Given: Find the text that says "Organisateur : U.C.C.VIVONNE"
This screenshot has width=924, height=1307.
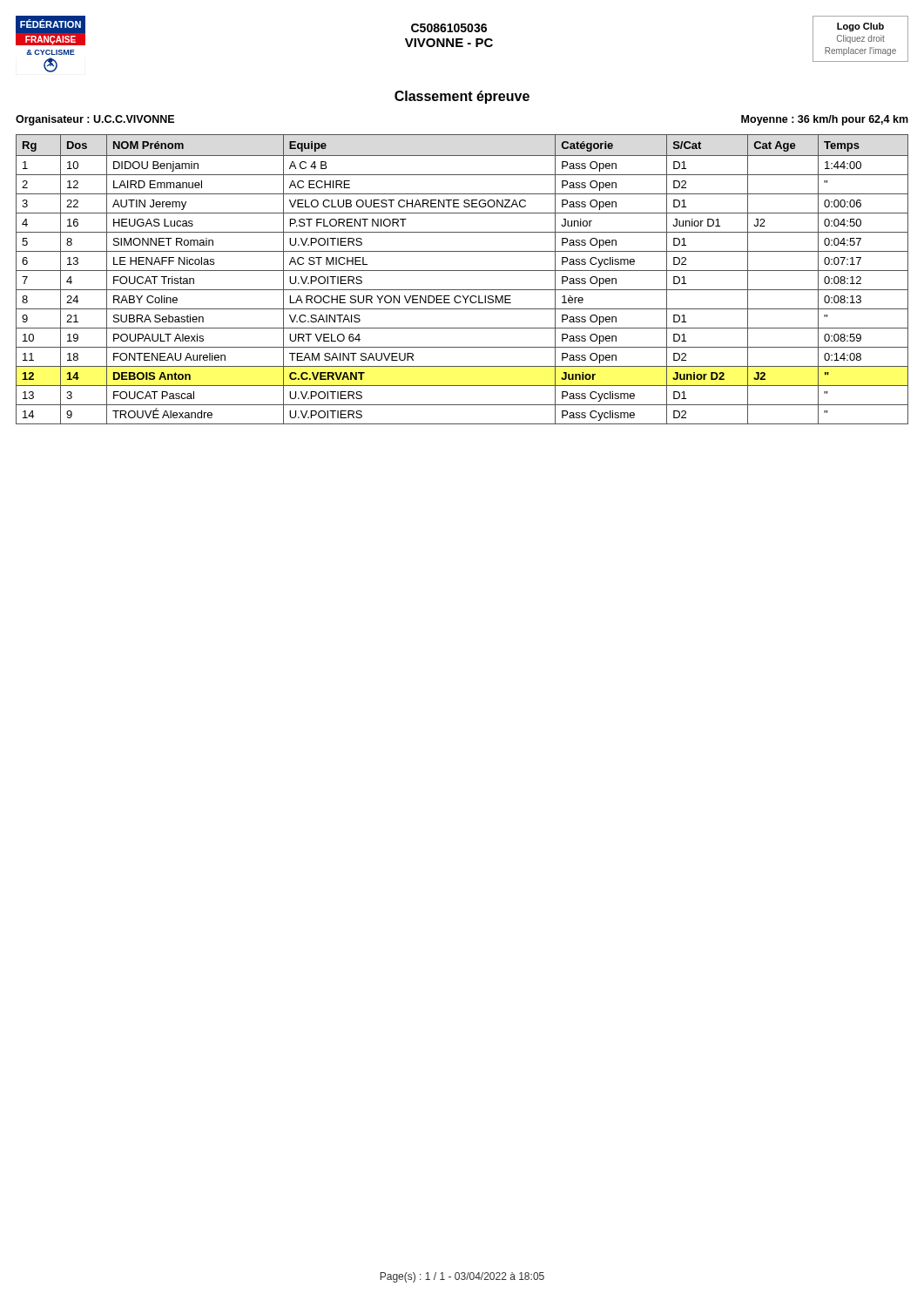Looking at the screenshot, I should (95, 119).
